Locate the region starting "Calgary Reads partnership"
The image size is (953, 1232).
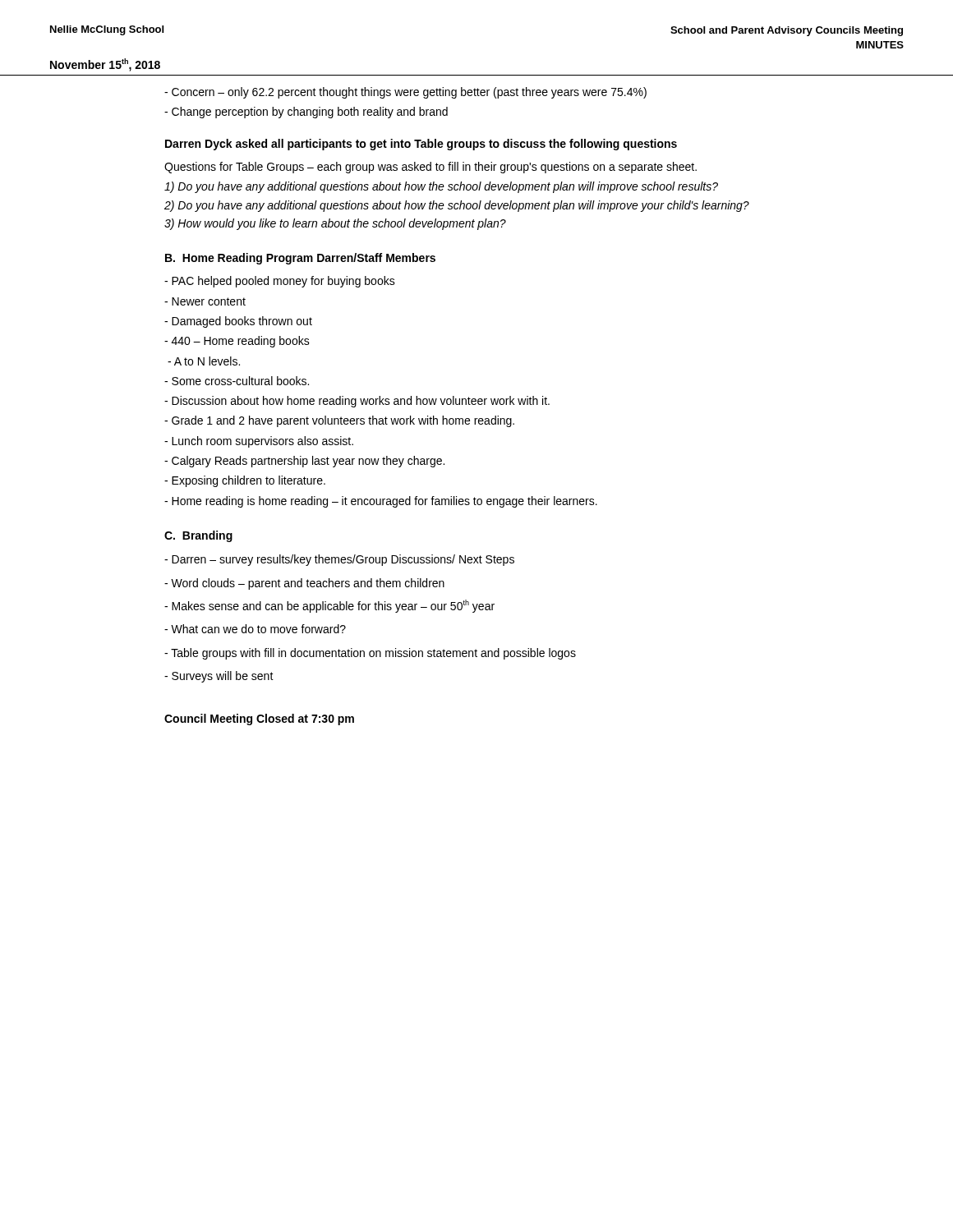click(305, 461)
